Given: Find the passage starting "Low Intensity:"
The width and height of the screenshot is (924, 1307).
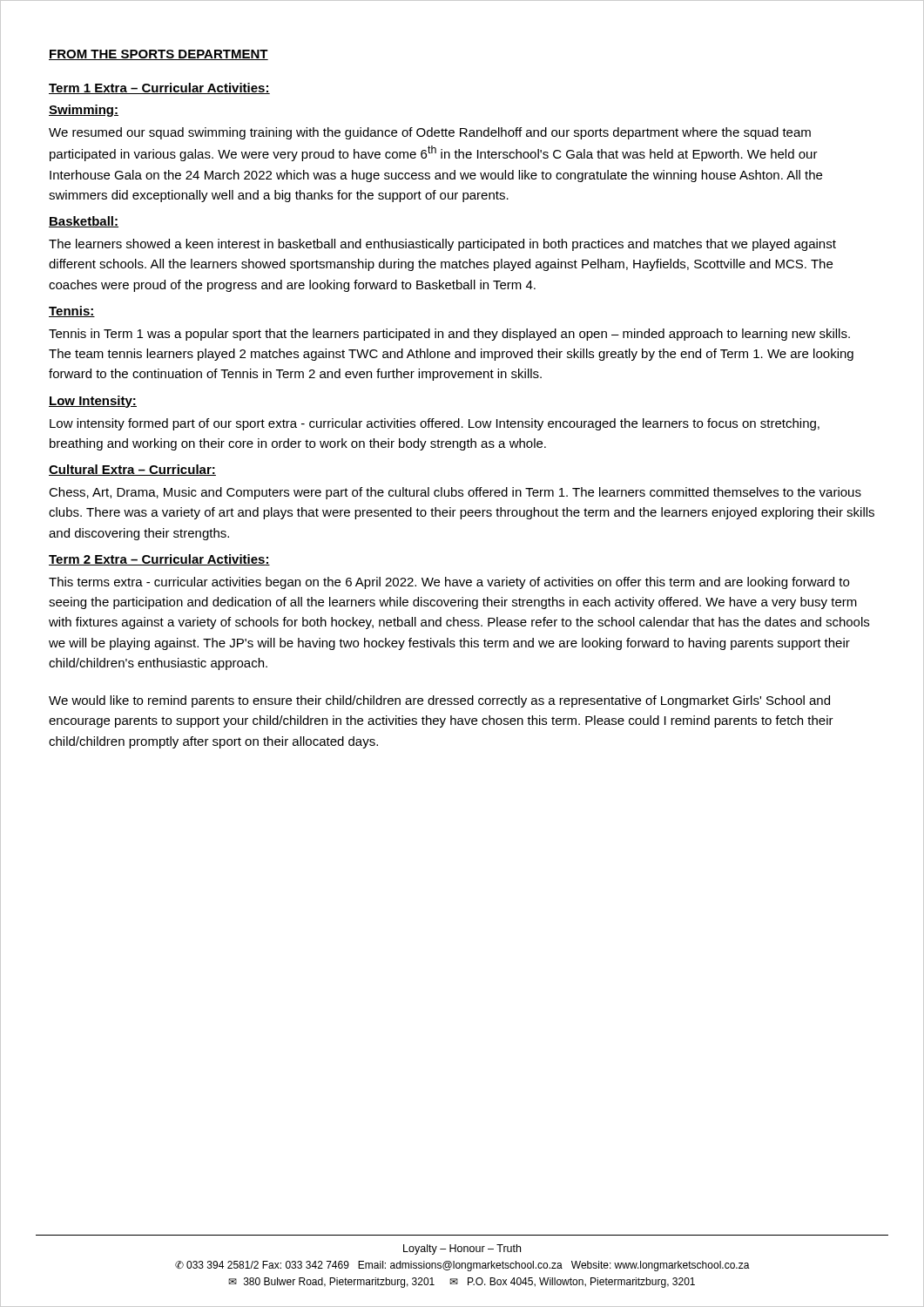Looking at the screenshot, I should click(93, 400).
